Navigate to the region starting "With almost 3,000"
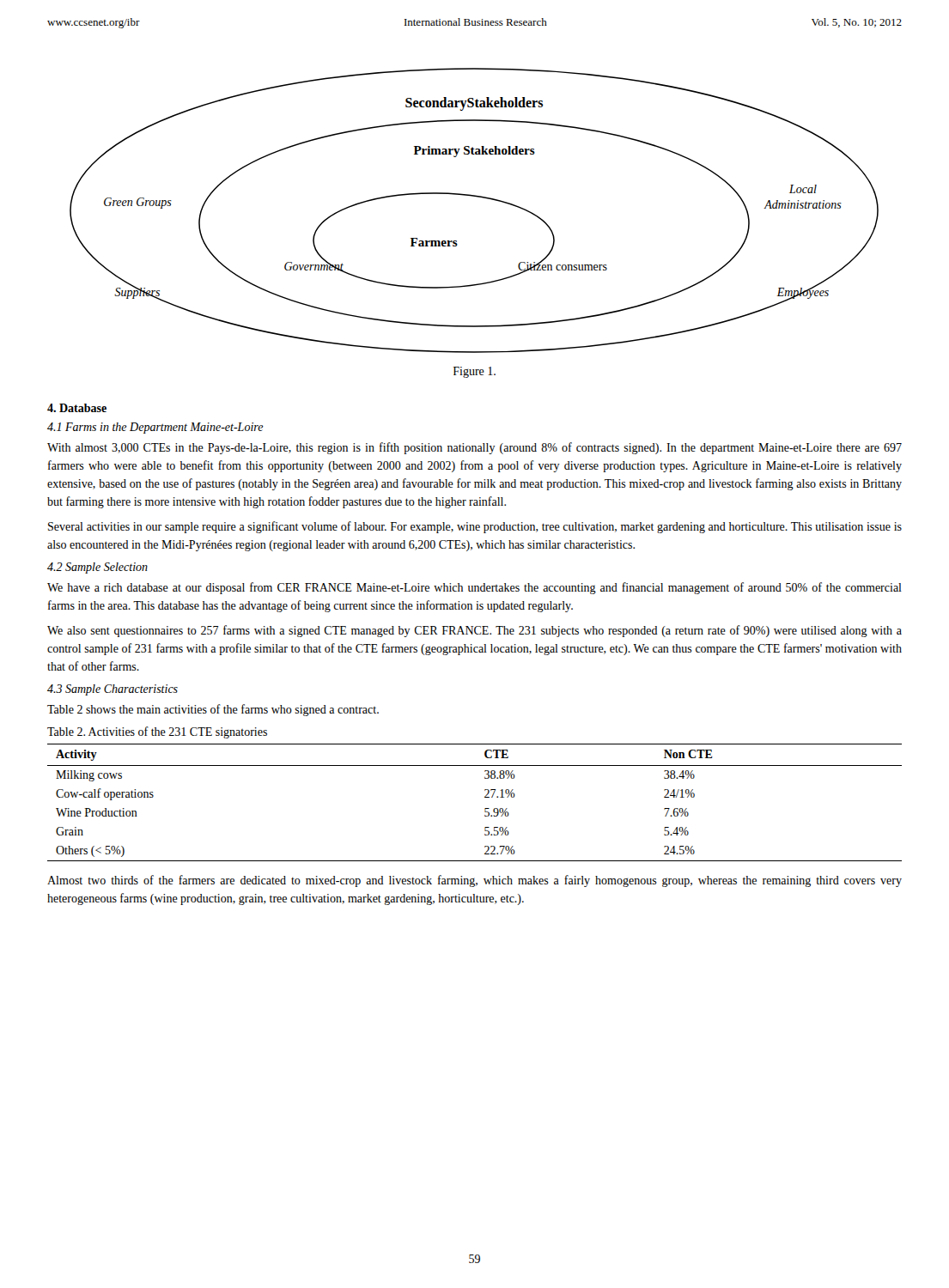Image resolution: width=949 pixels, height=1288 pixels. pos(474,475)
